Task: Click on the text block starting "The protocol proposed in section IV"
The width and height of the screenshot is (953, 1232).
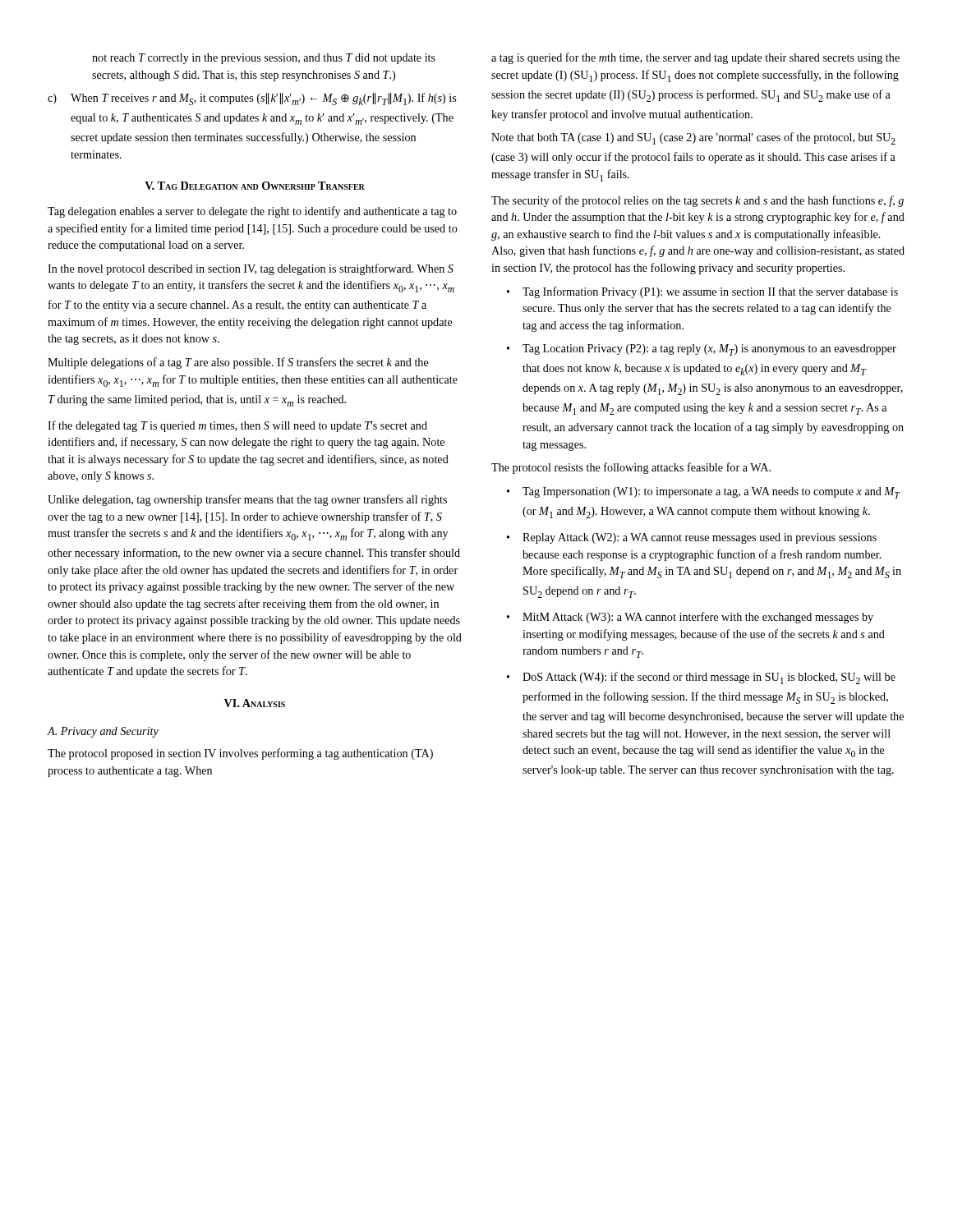Action: [255, 762]
